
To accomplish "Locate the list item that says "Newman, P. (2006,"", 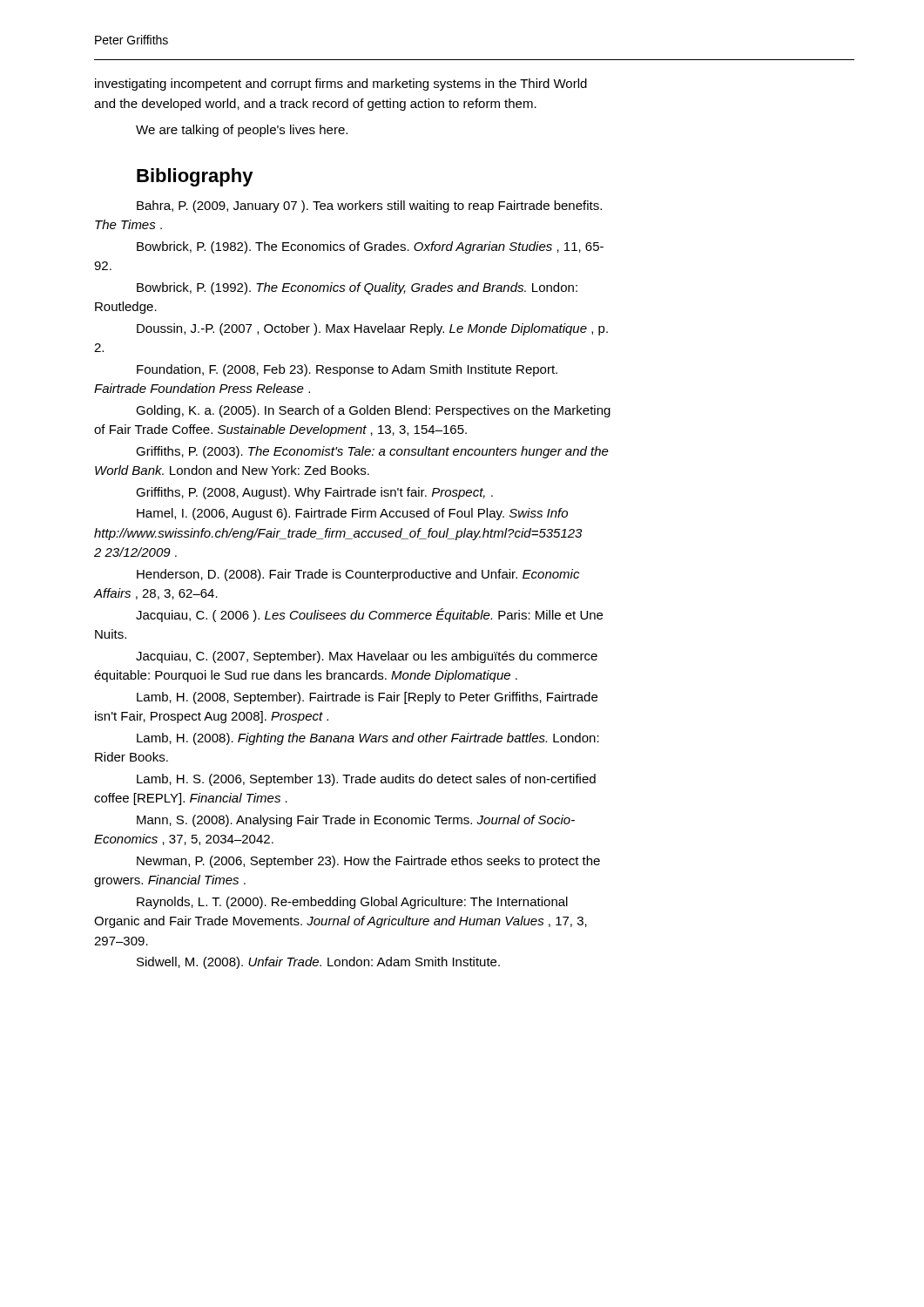I will click(347, 869).
